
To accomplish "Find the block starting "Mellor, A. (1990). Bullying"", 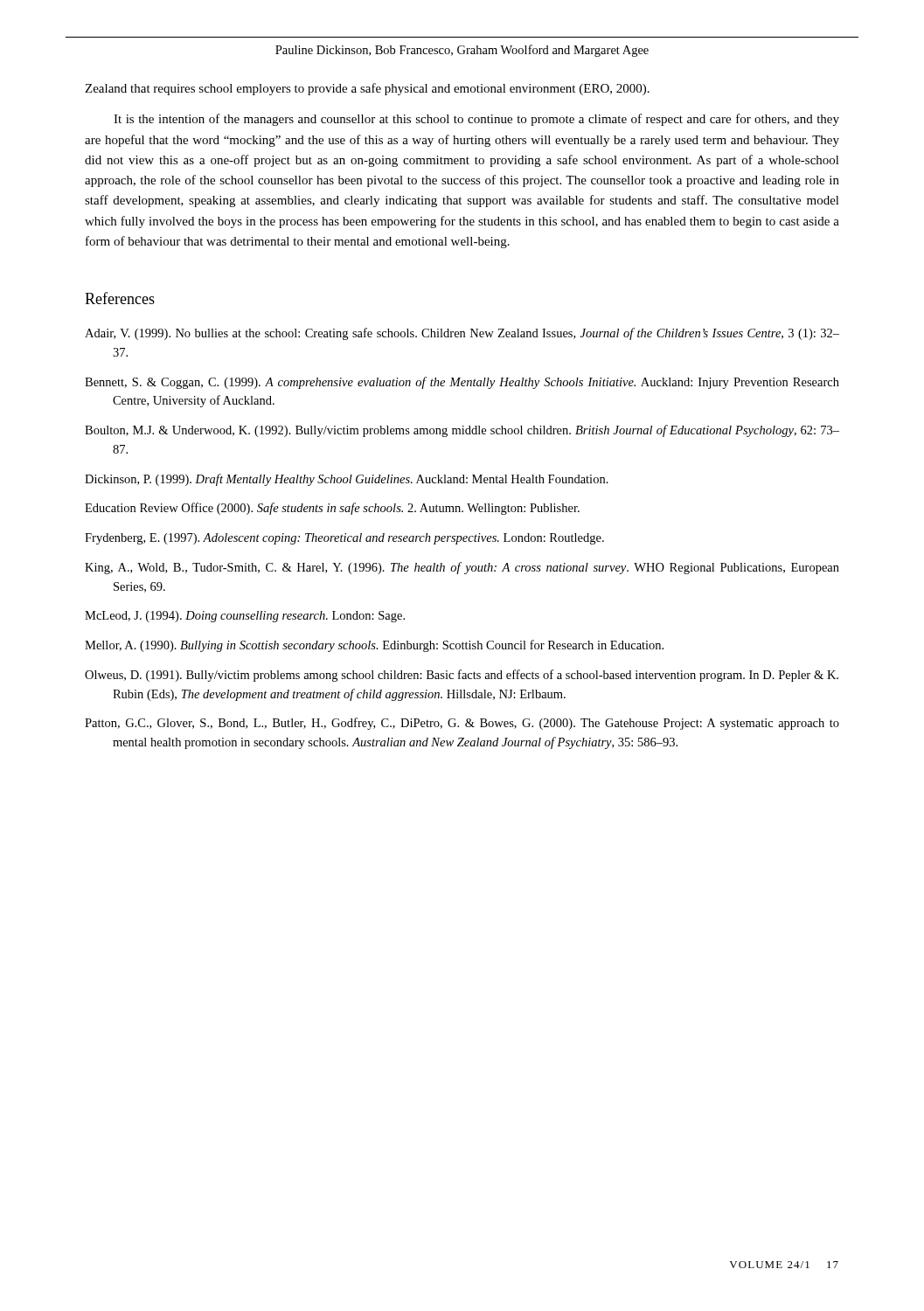I will point(375,645).
